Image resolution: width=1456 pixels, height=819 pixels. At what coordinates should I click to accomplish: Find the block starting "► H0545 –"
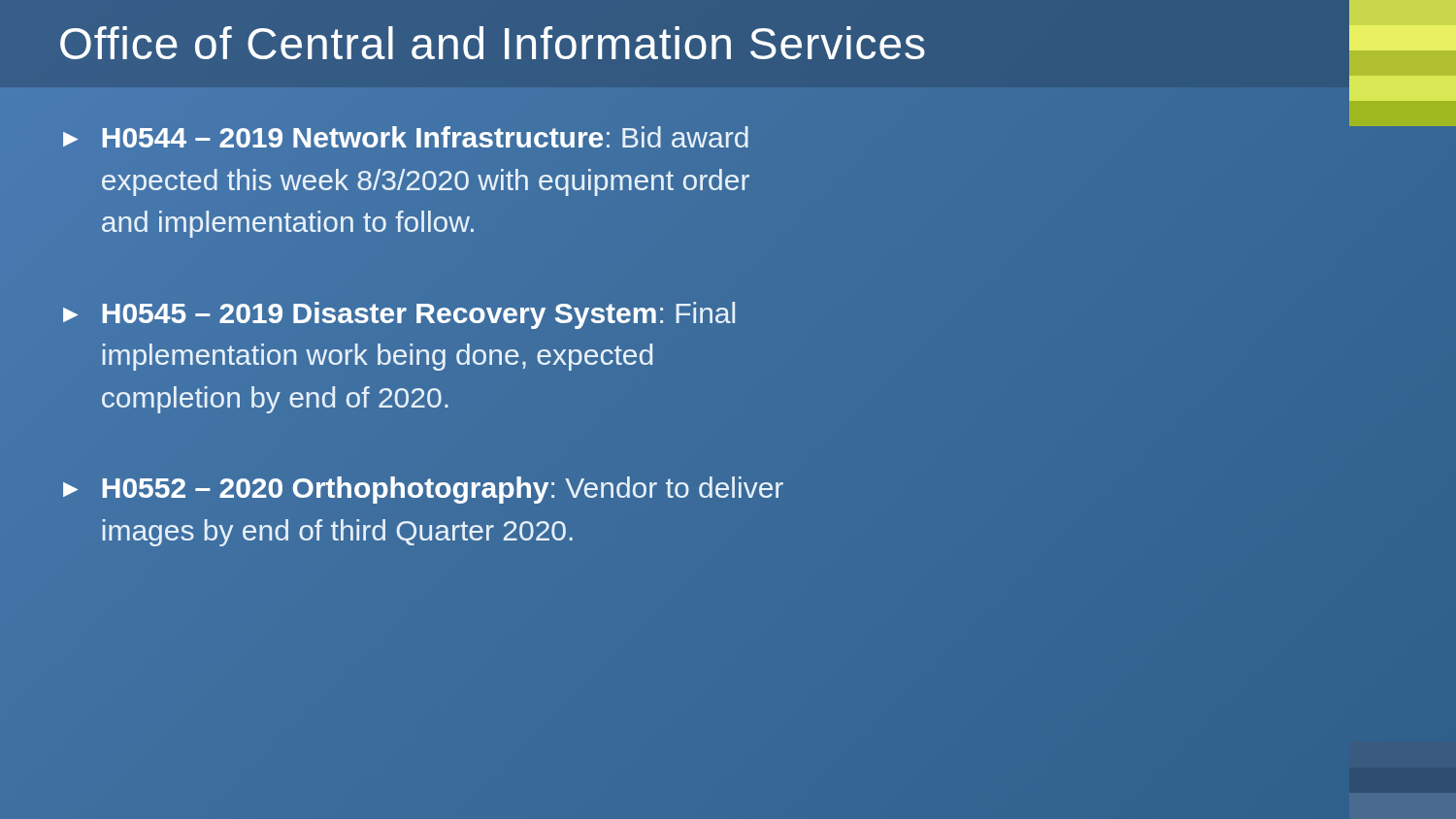pos(399,315)
